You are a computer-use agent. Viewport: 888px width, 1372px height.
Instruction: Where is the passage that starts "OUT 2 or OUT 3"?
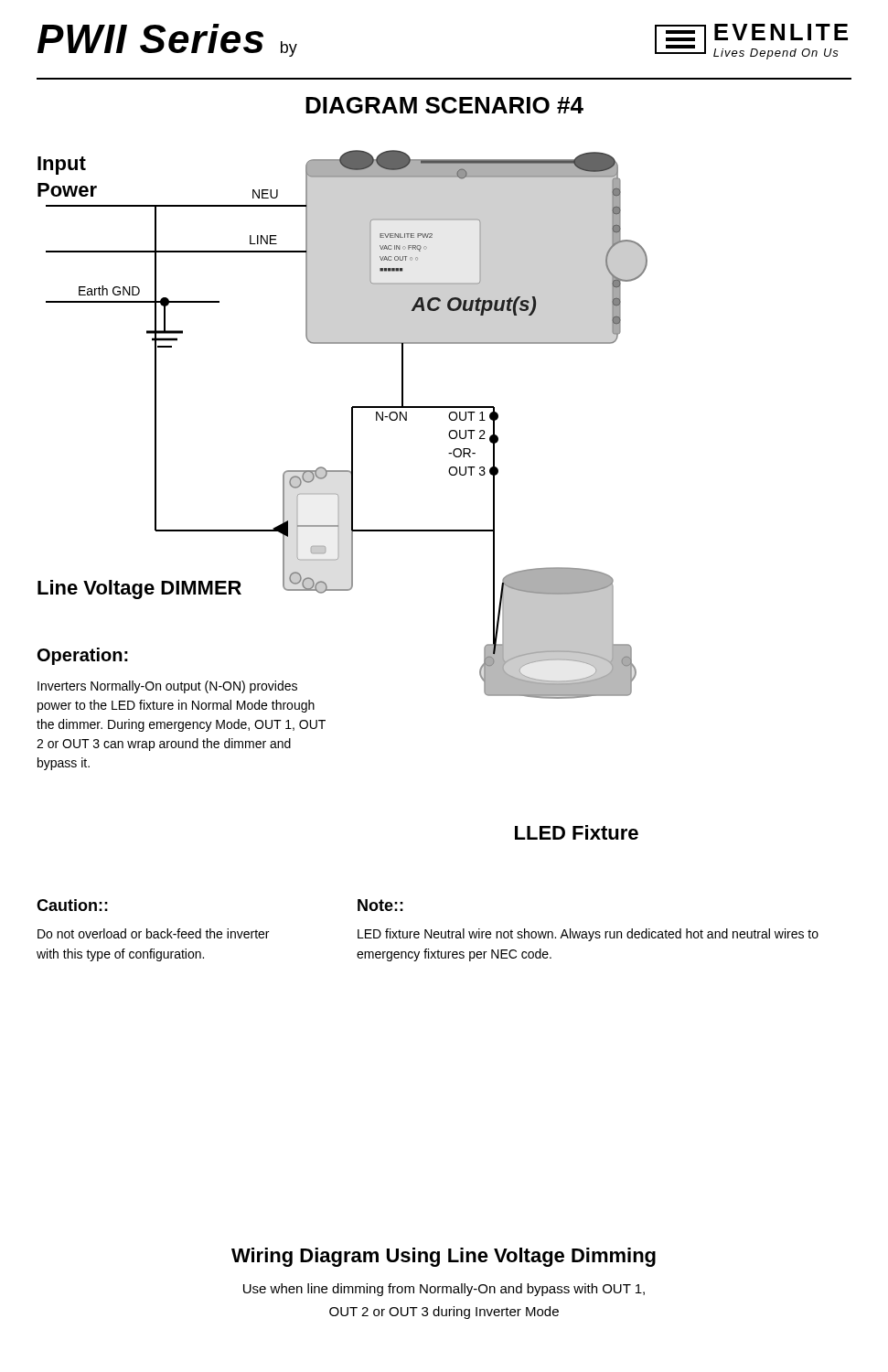pyautogui.click(x=444, y=1311)
